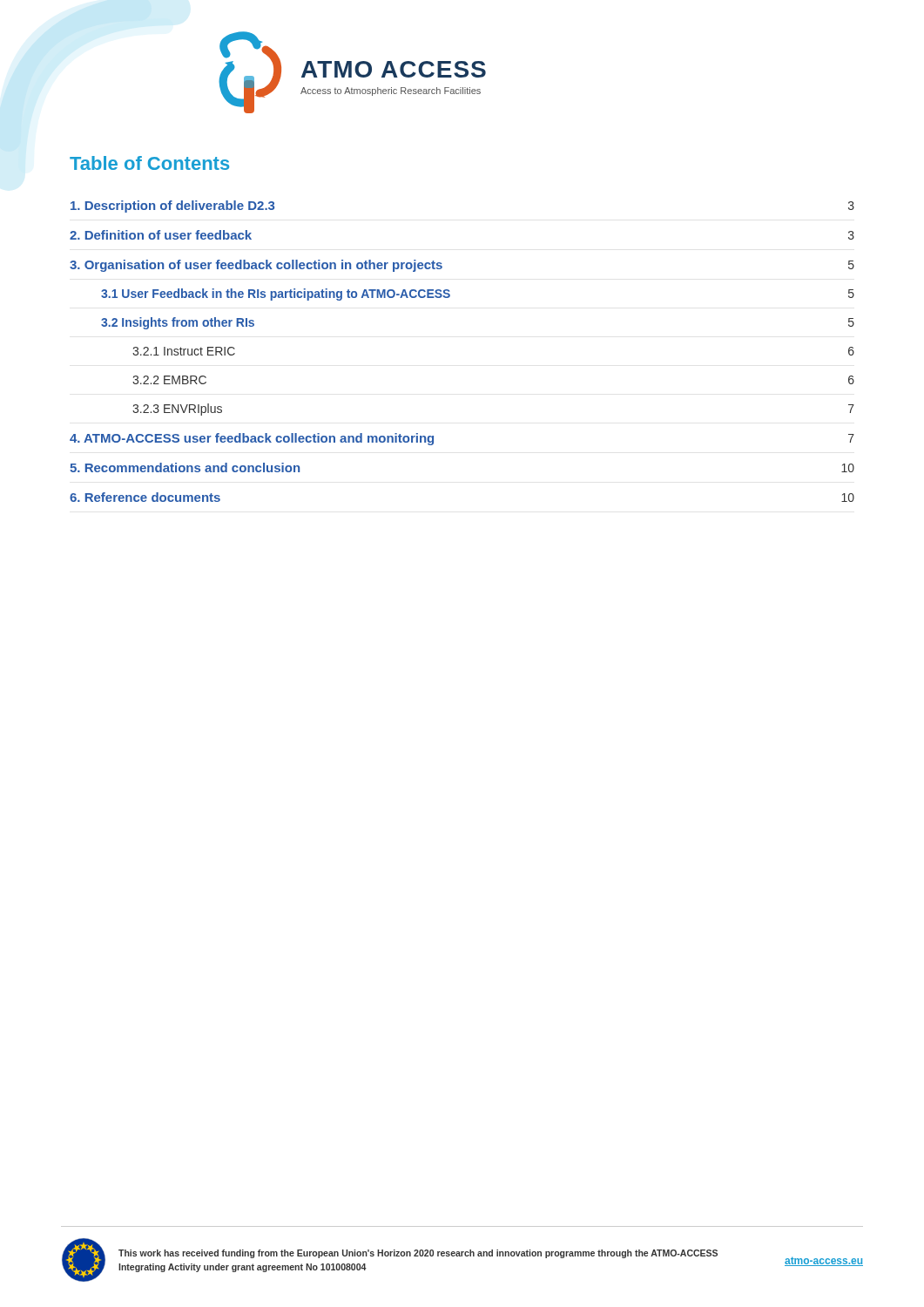The image size is (924, 1307).
Task: Click the title
Action: (150, 163)
